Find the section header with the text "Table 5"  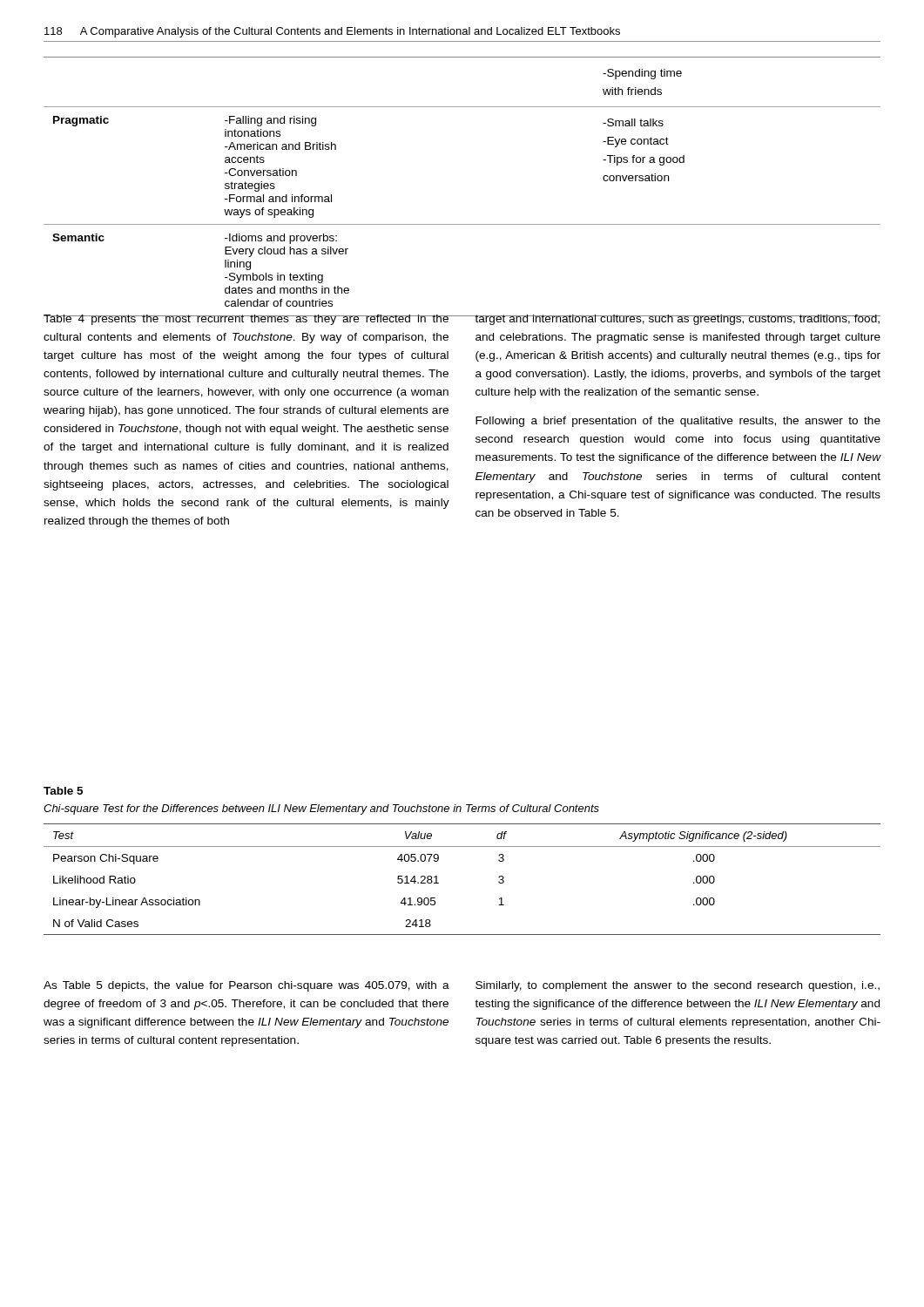point(63,791)
